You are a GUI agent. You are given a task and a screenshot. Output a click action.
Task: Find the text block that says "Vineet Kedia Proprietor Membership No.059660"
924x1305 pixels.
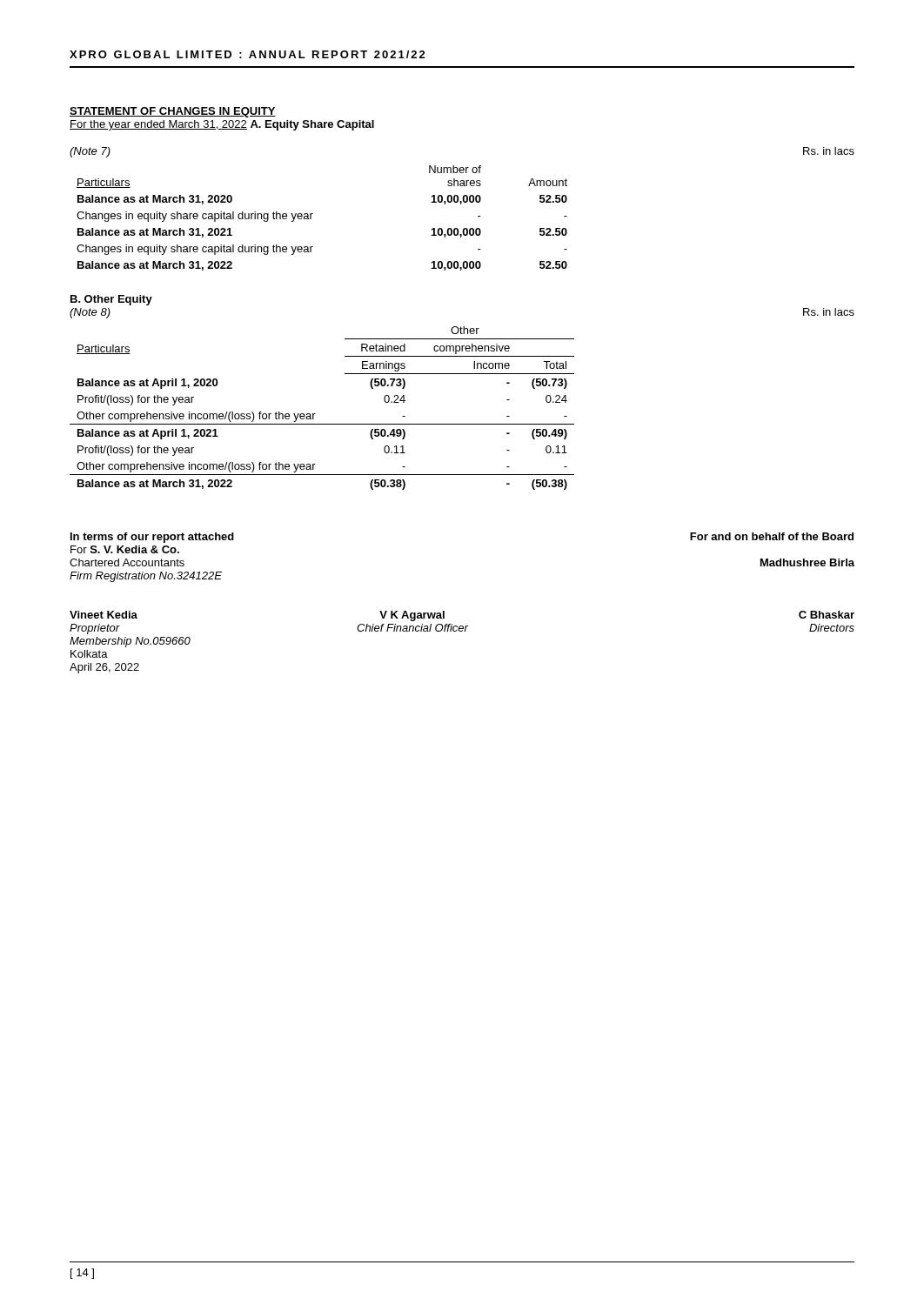pos(130,641)
